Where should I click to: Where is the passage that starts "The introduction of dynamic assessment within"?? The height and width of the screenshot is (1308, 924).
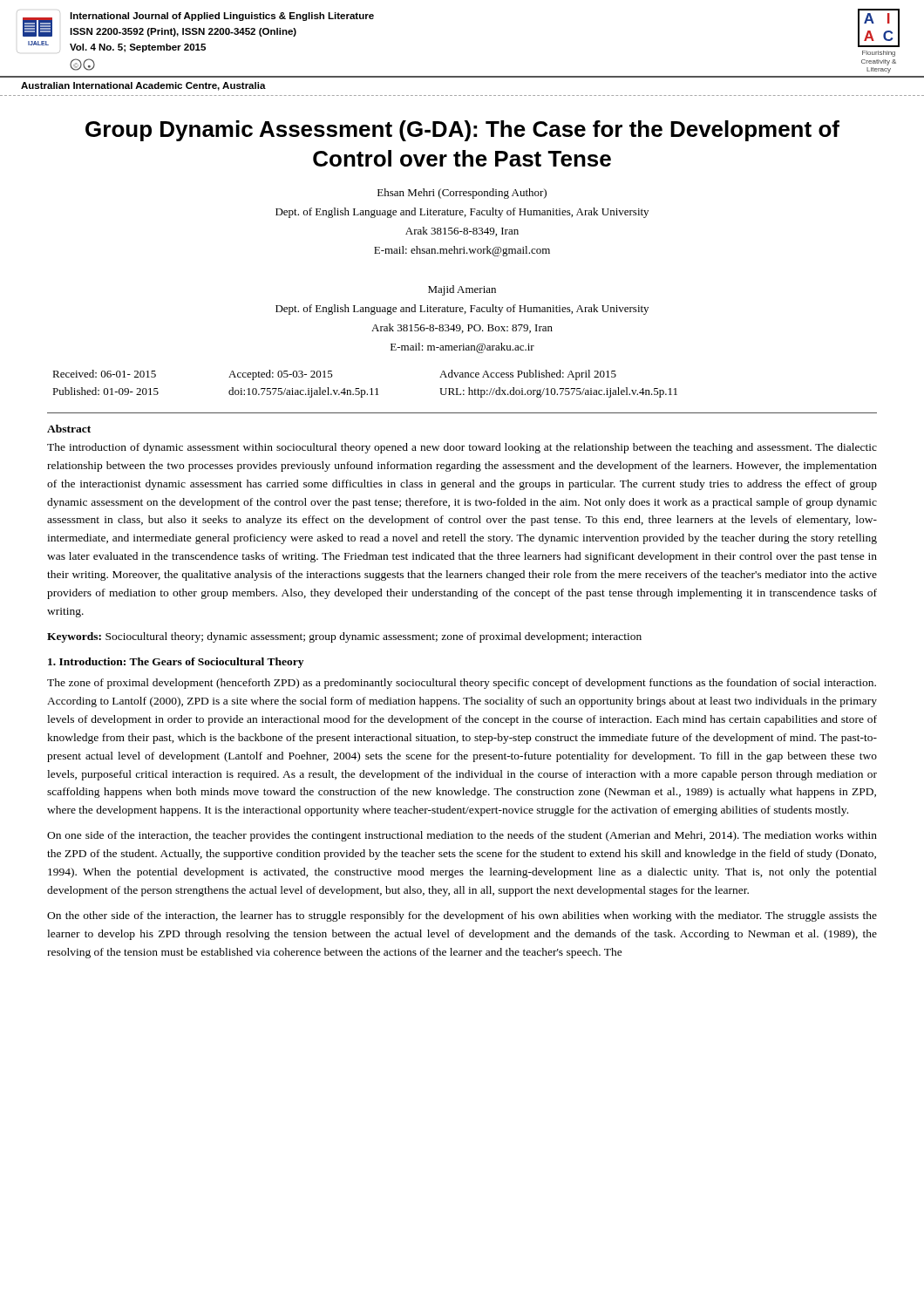coord(462,530)
